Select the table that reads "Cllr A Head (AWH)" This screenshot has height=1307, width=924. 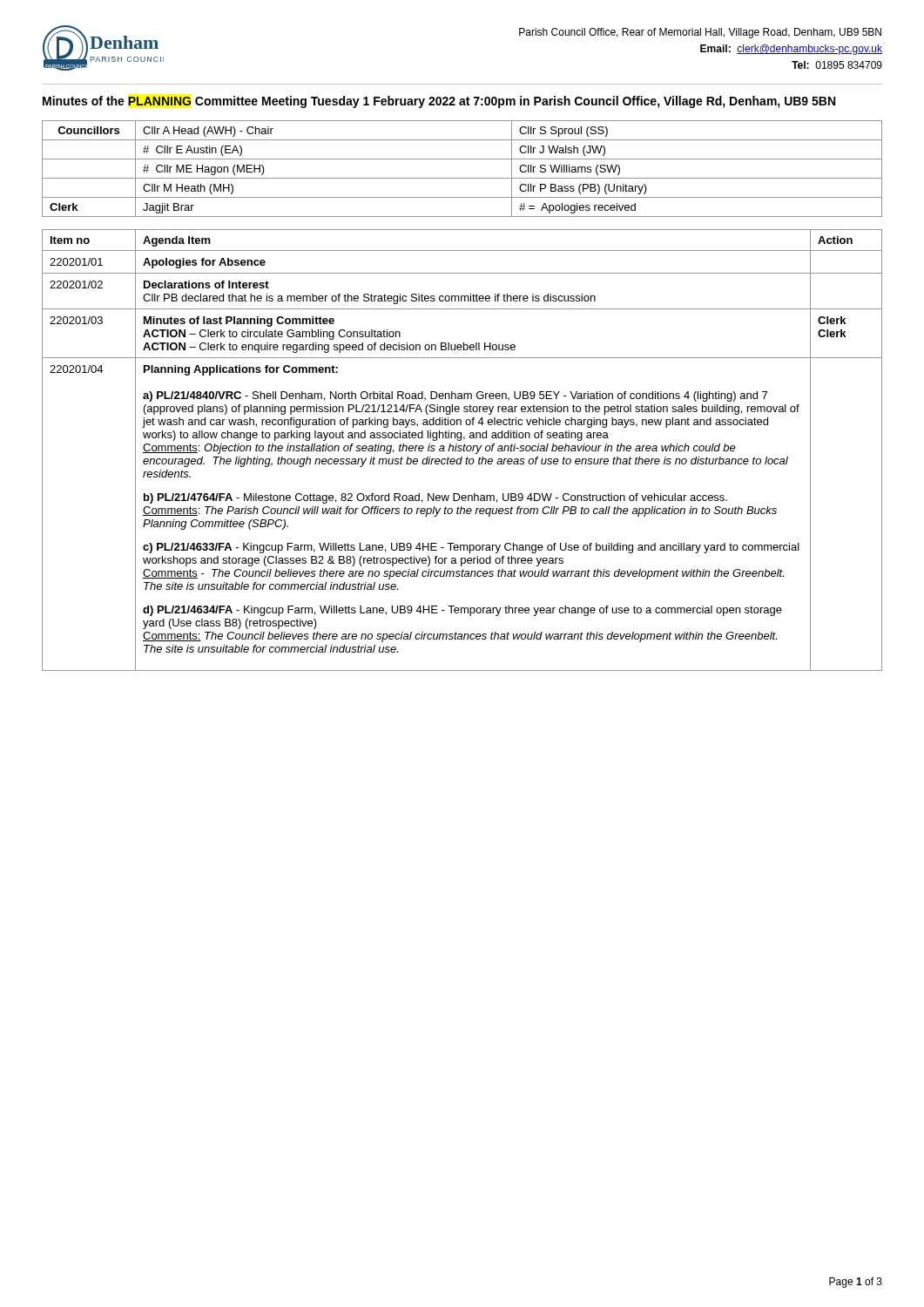coord(462,169)
